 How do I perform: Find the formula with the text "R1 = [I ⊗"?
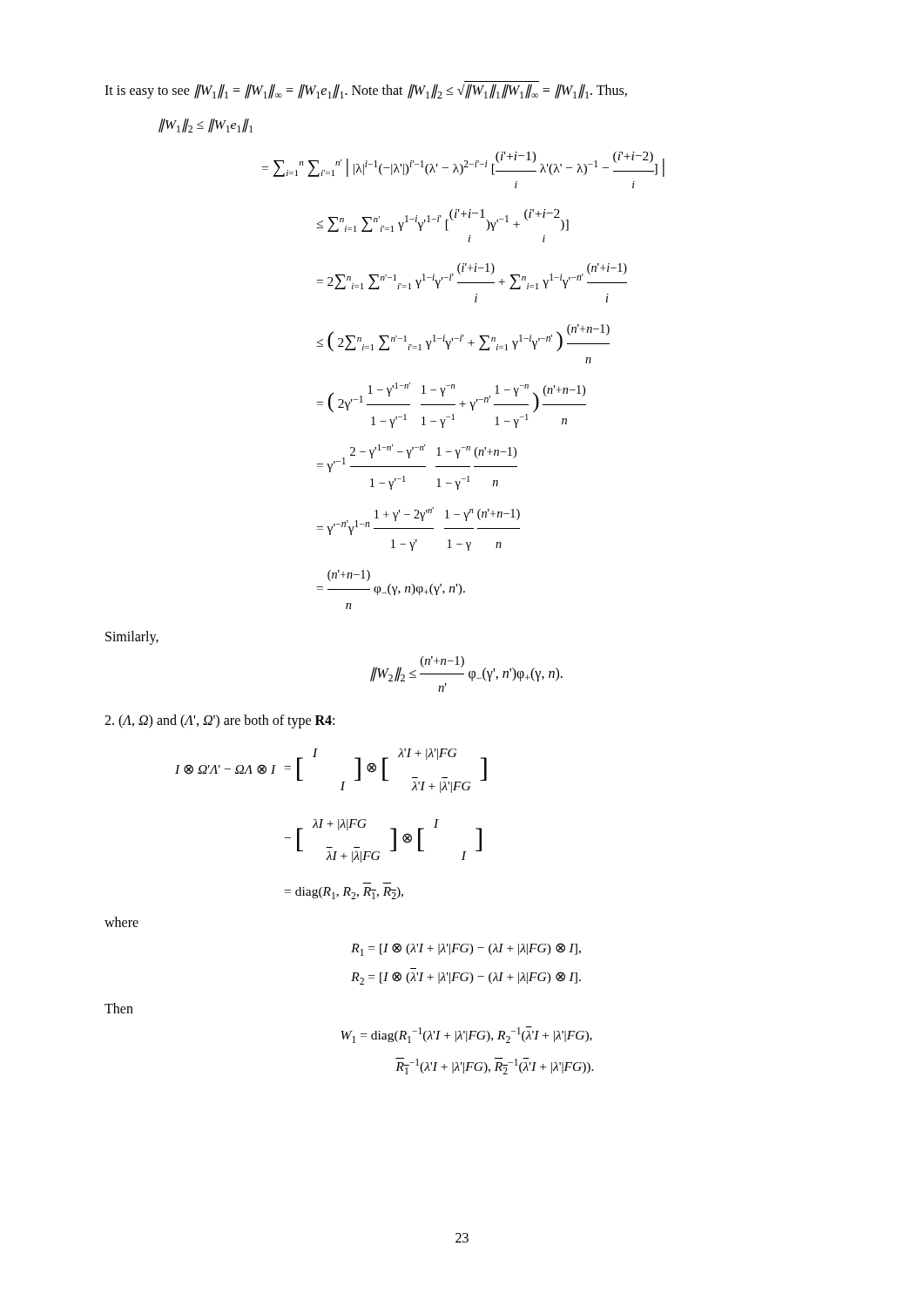466,964
